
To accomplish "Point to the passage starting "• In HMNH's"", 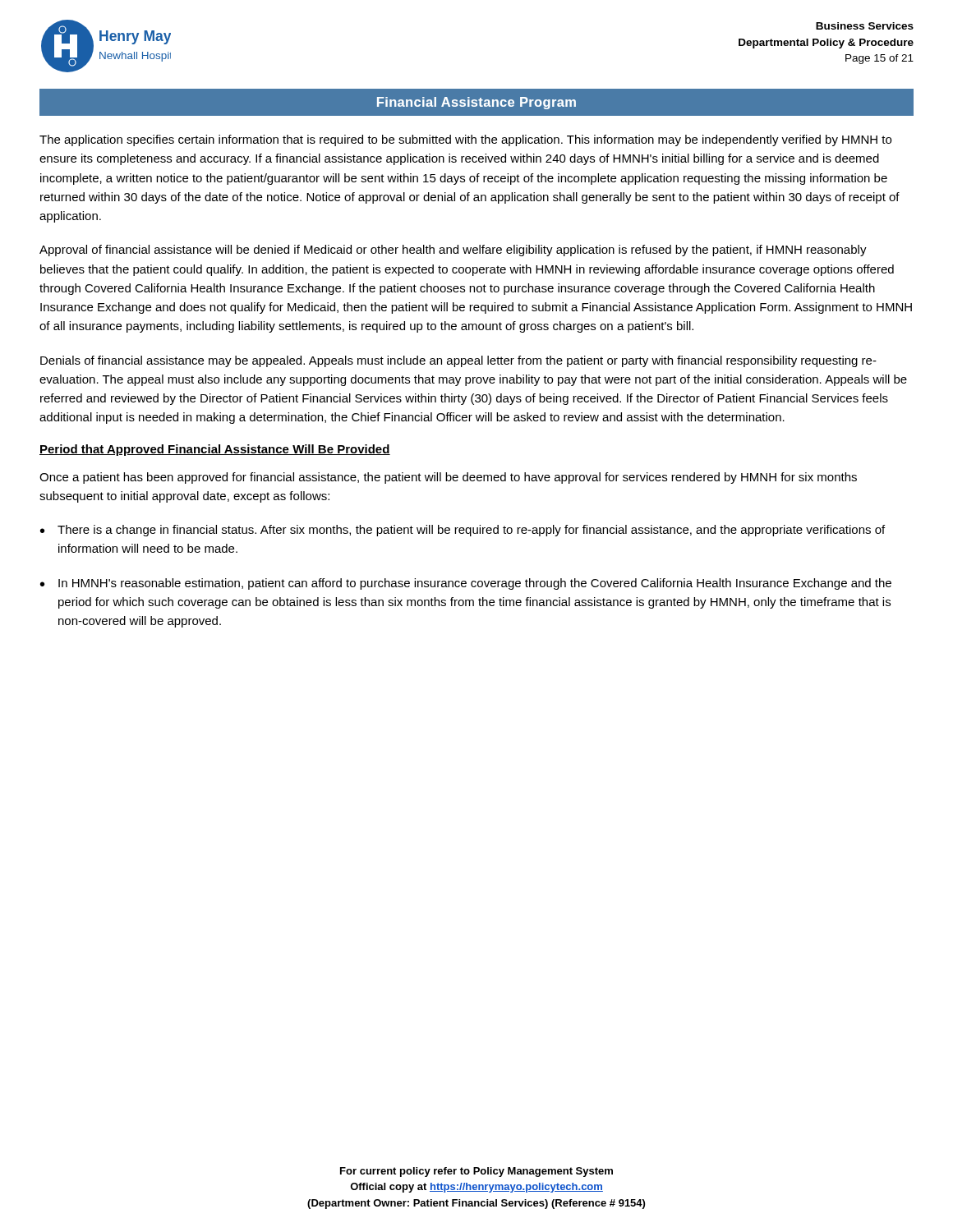I will 476,602.
